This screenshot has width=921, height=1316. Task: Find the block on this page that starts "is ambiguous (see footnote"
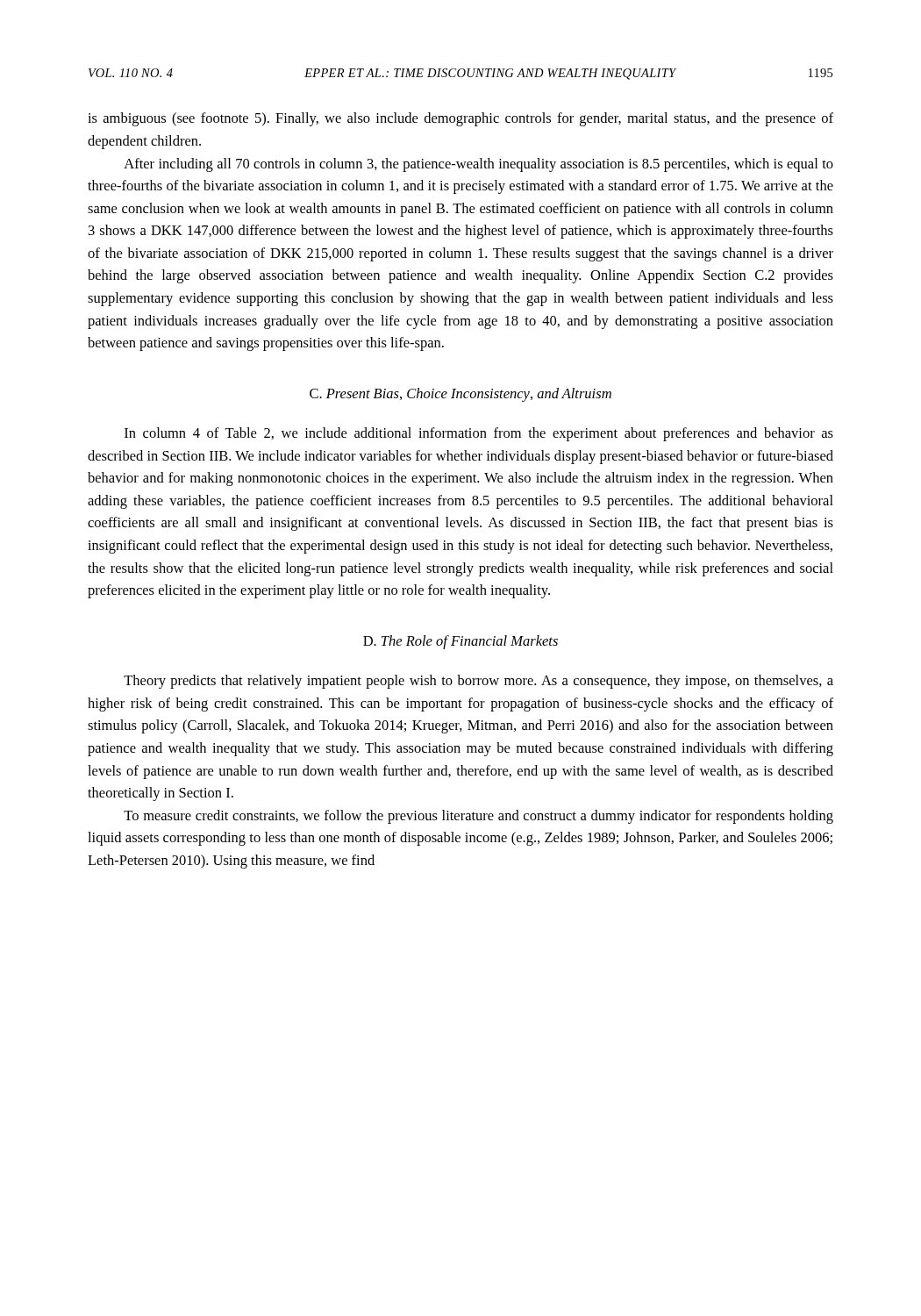pyautogui.click(x=460, y=231)
